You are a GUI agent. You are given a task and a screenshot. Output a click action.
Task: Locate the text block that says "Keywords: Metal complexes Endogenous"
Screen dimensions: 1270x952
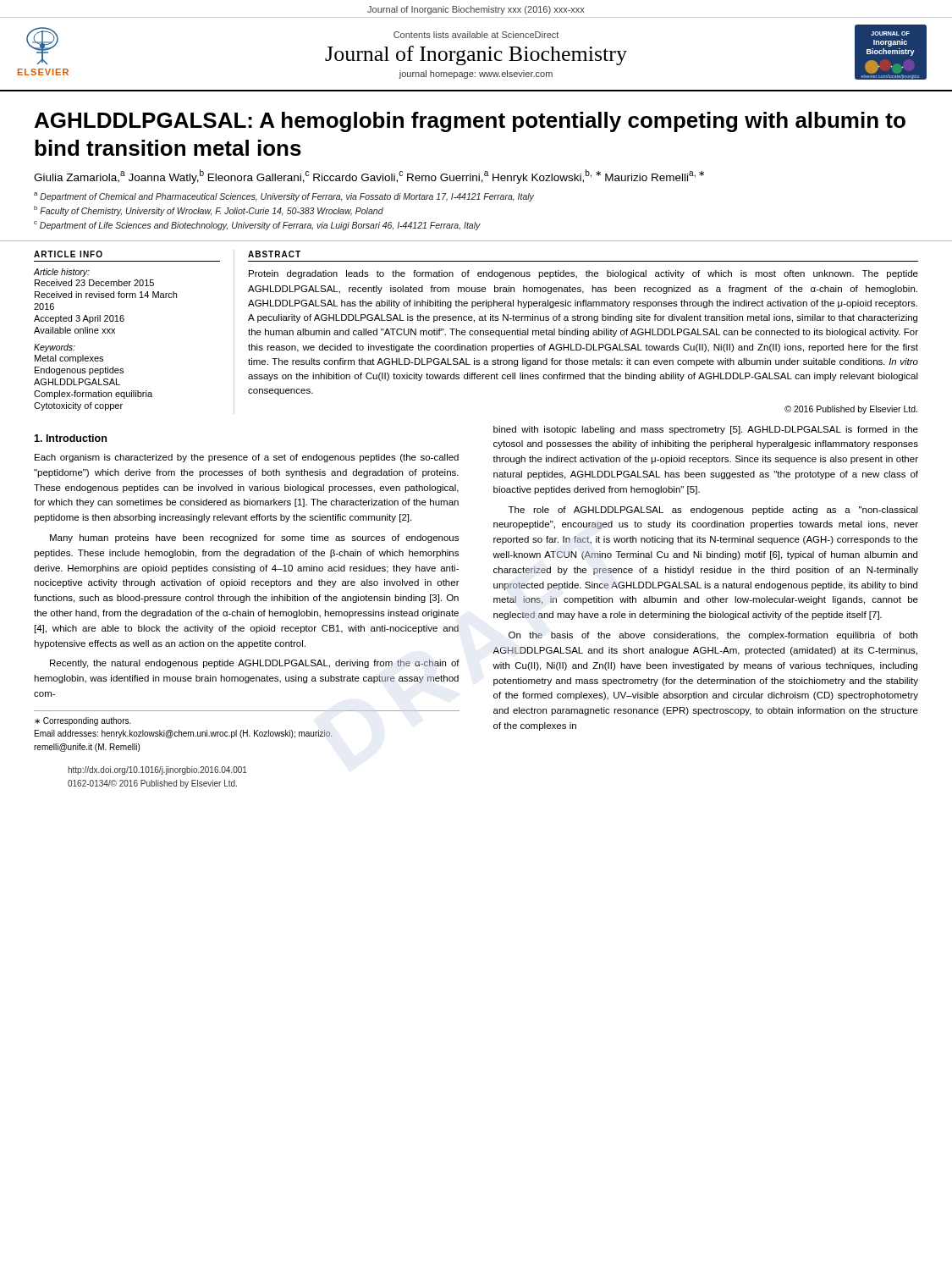pos(127,377)
